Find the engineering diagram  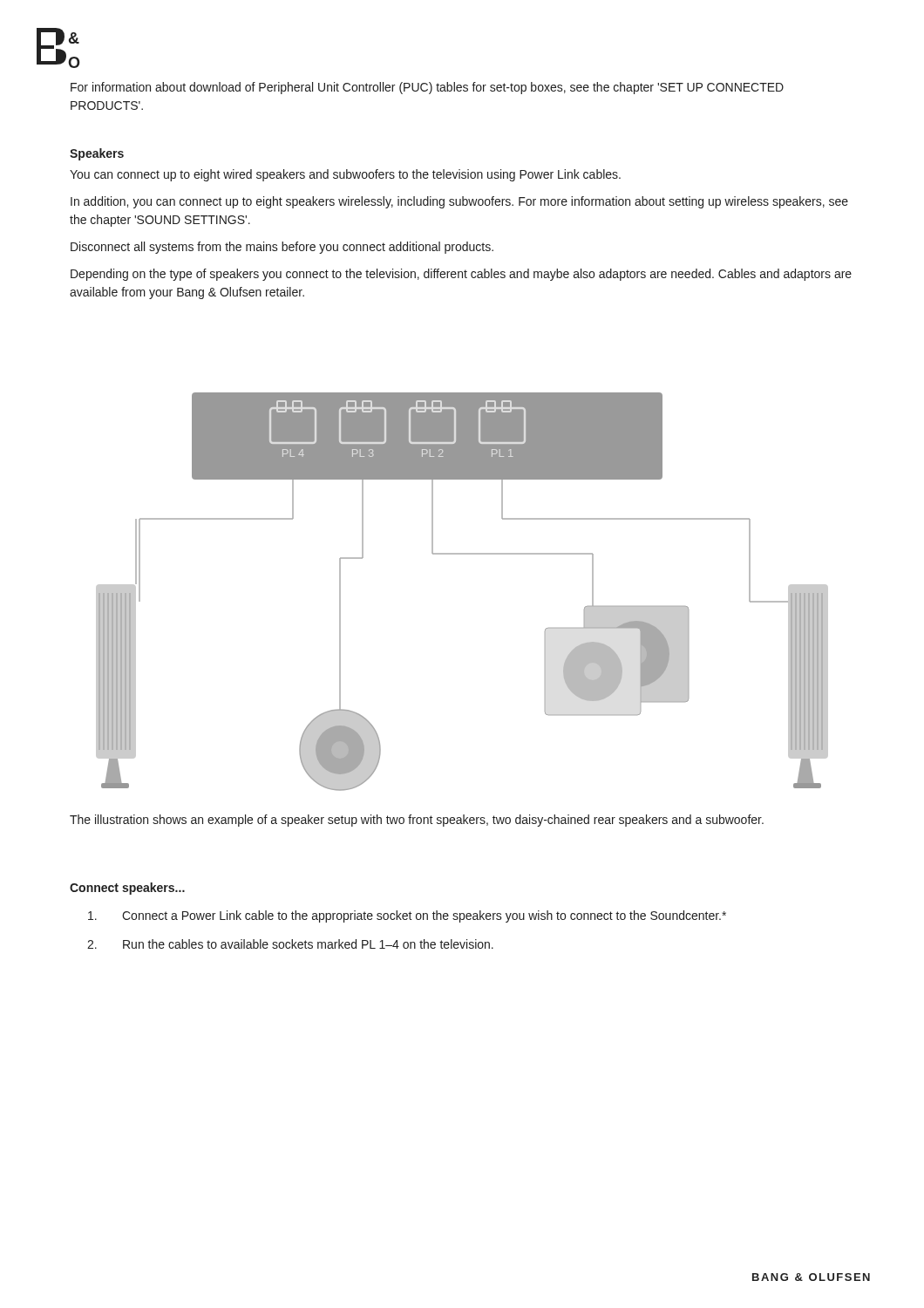(462, 593)
